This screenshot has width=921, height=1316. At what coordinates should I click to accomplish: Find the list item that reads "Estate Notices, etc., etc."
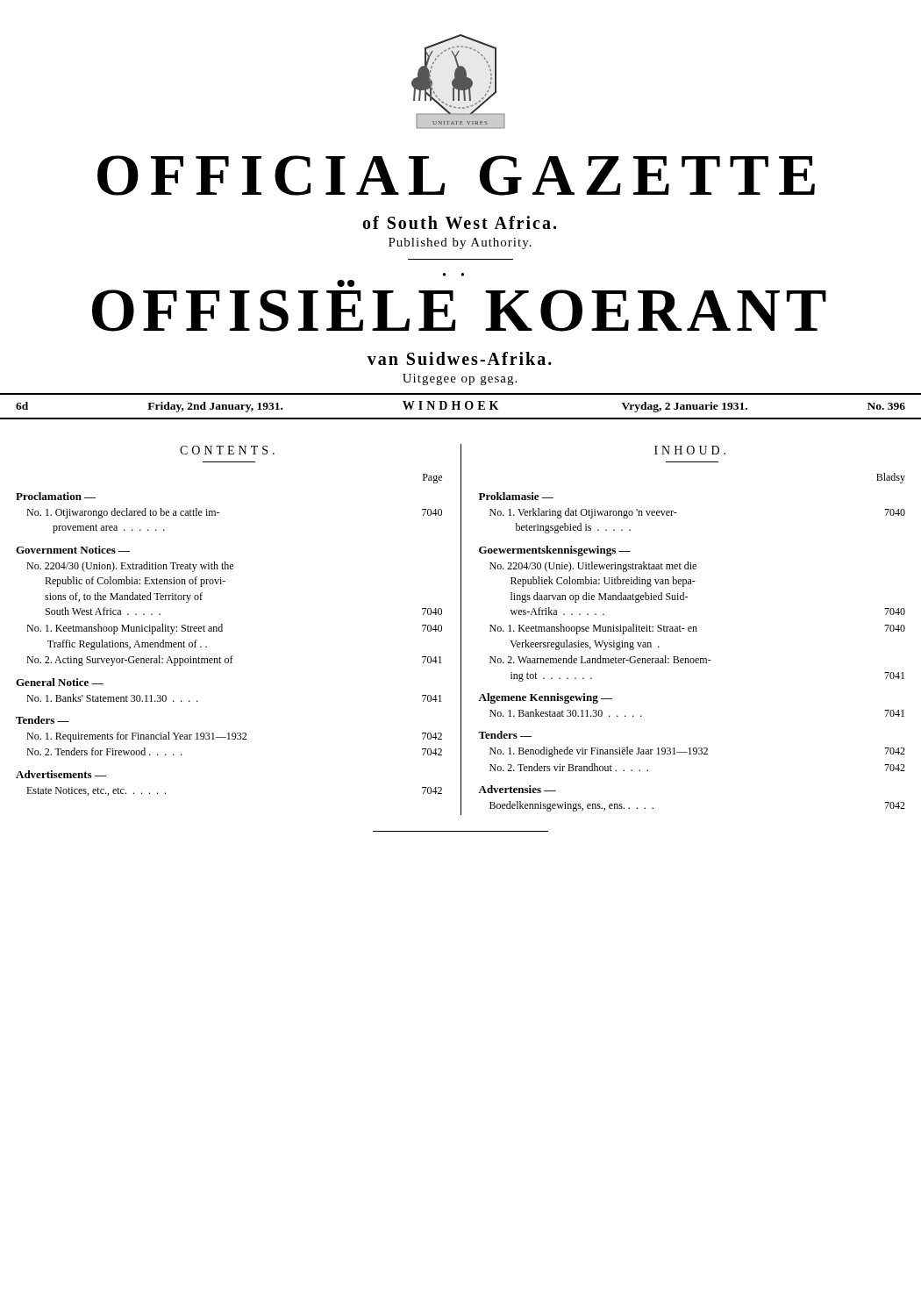[81, 791]
